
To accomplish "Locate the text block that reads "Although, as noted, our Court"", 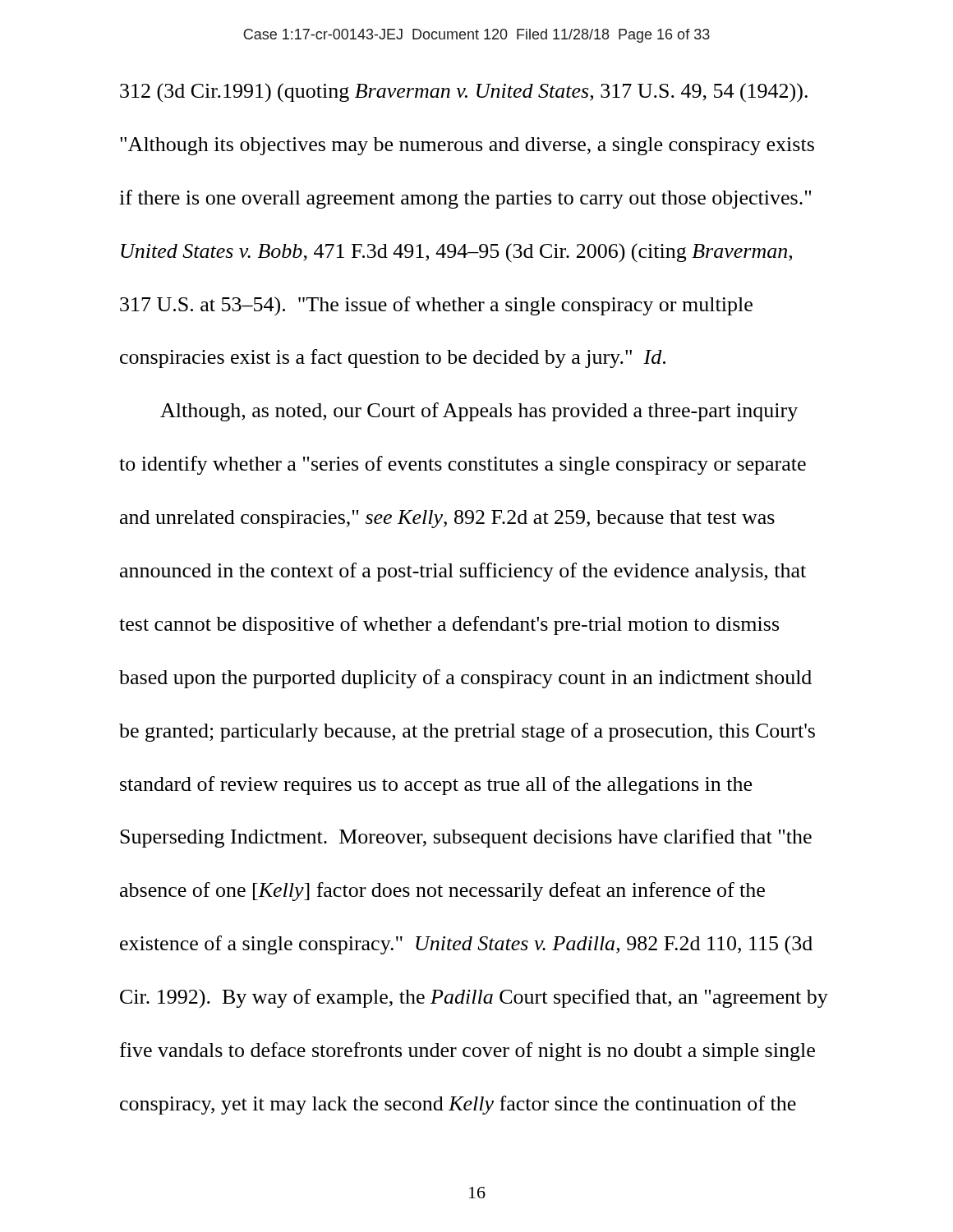I will point(479,411).
